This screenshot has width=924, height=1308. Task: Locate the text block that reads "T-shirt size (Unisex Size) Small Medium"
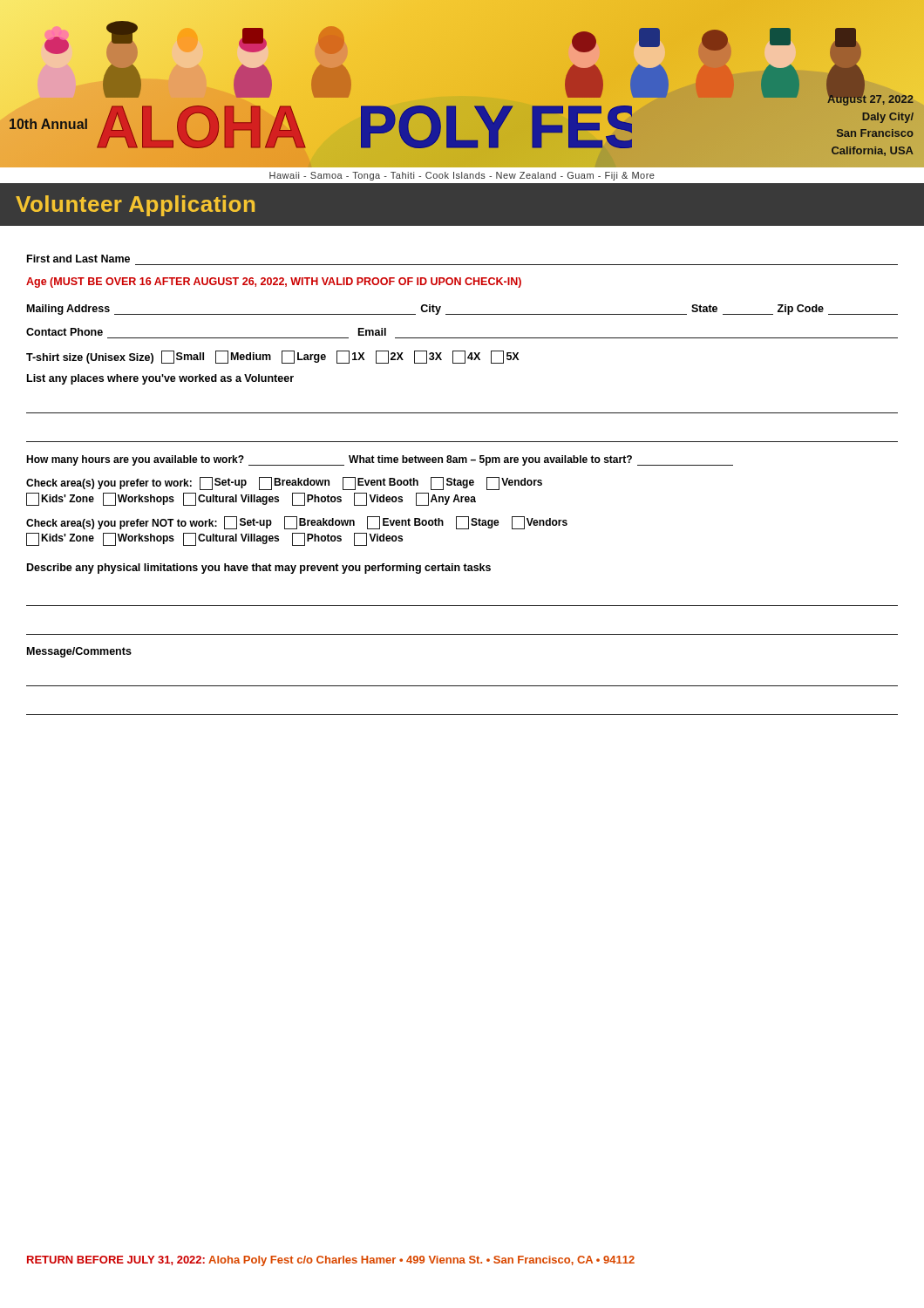click(x=273, y=357)
